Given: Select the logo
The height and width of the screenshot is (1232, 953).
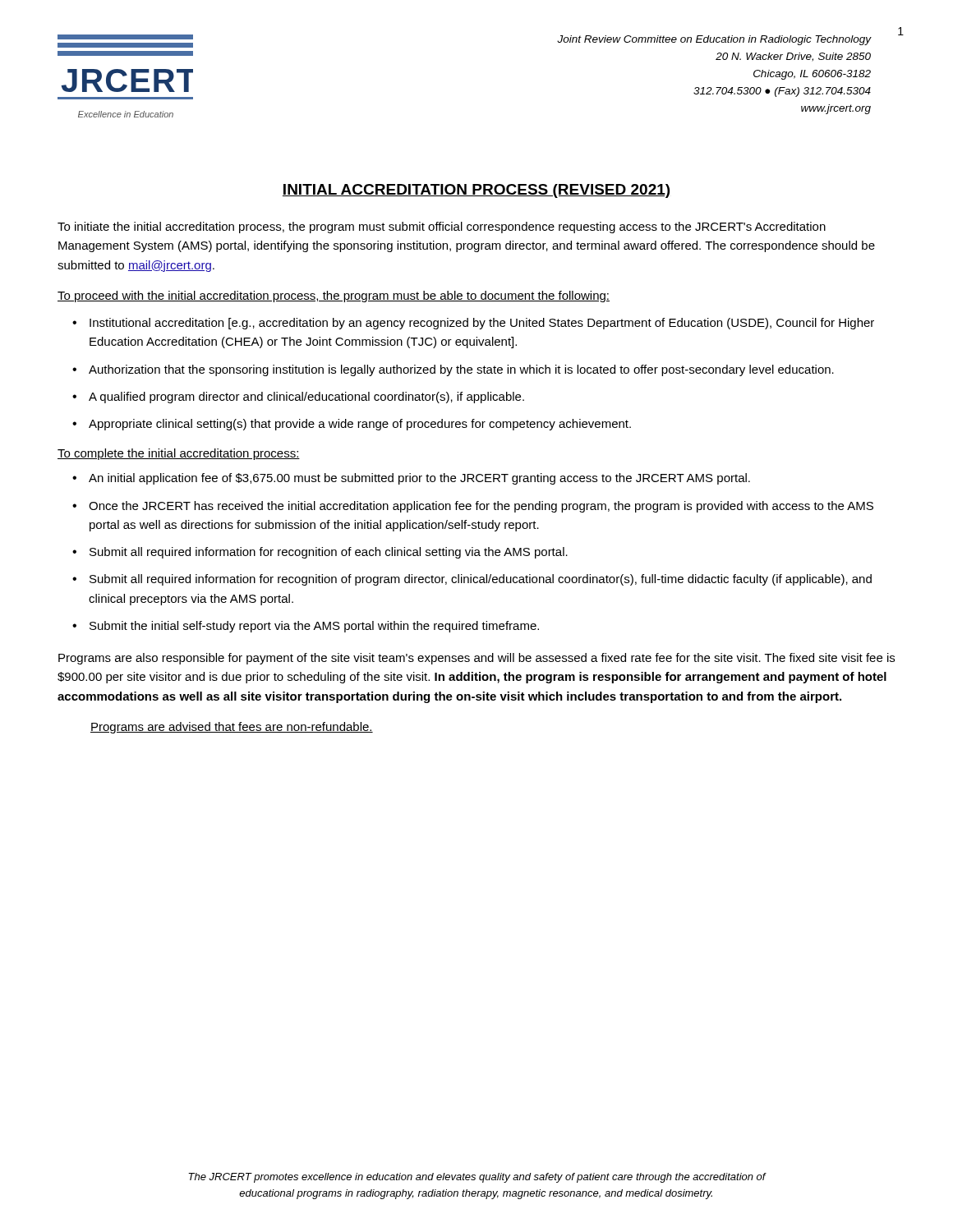Looking at the screenshot, I should point(125,80).
